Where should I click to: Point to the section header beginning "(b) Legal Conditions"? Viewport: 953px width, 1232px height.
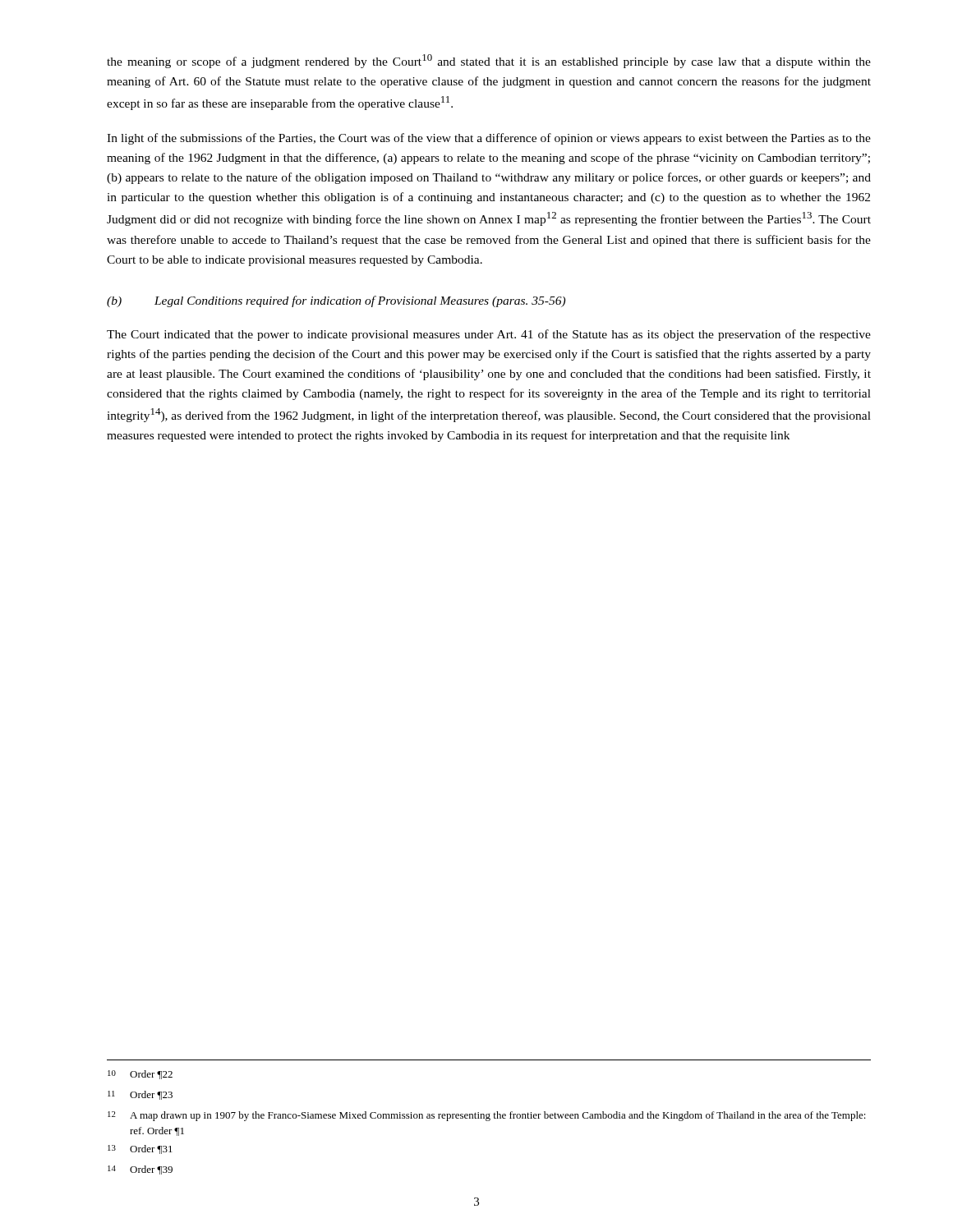point(489,300)
